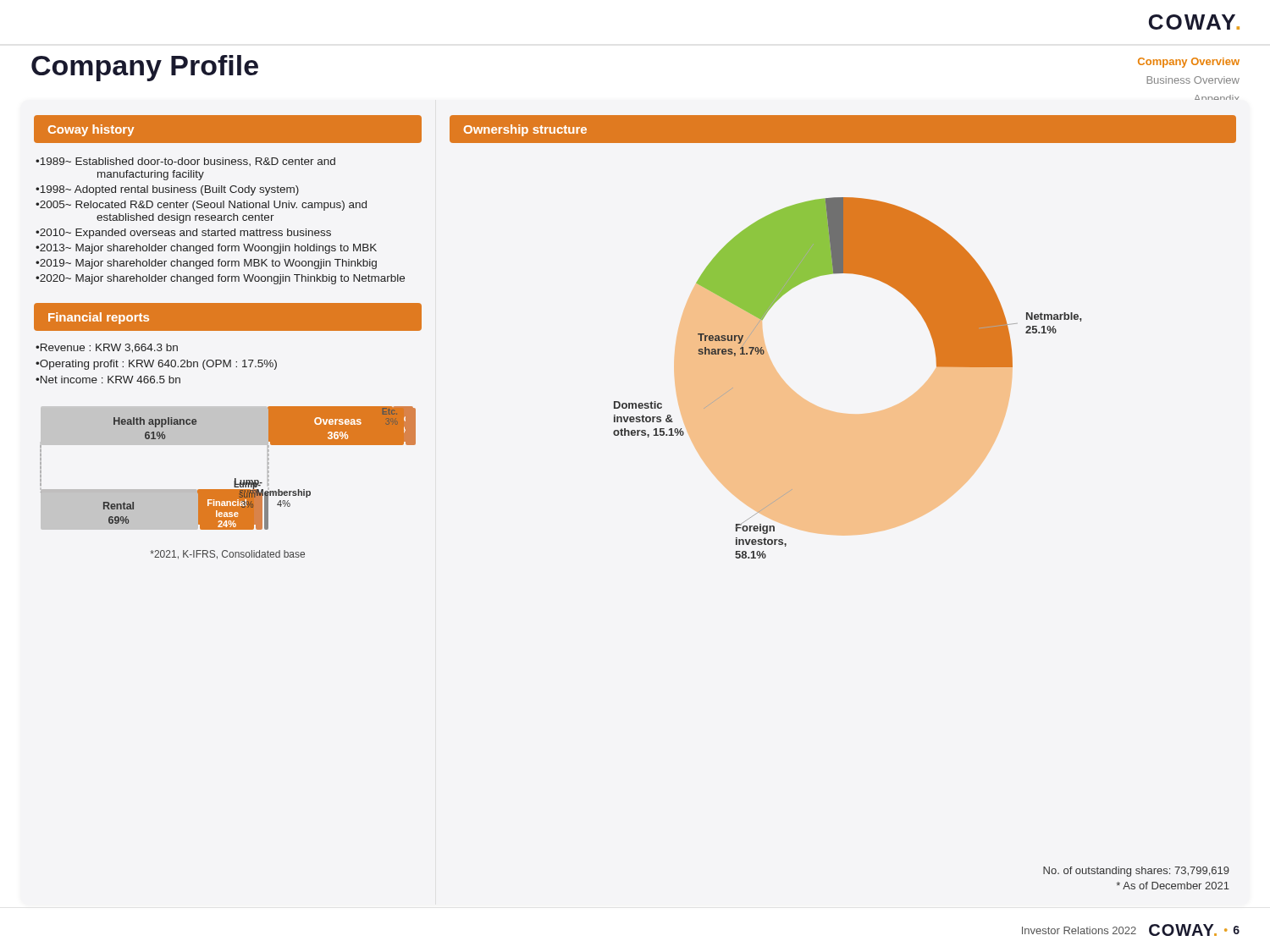Locate the block of text that opens with "•1989~ Established door-to-door business, R&D center"
Image resolution: width=1270 pixels, height=952 pixels.
tap(186, 161)
